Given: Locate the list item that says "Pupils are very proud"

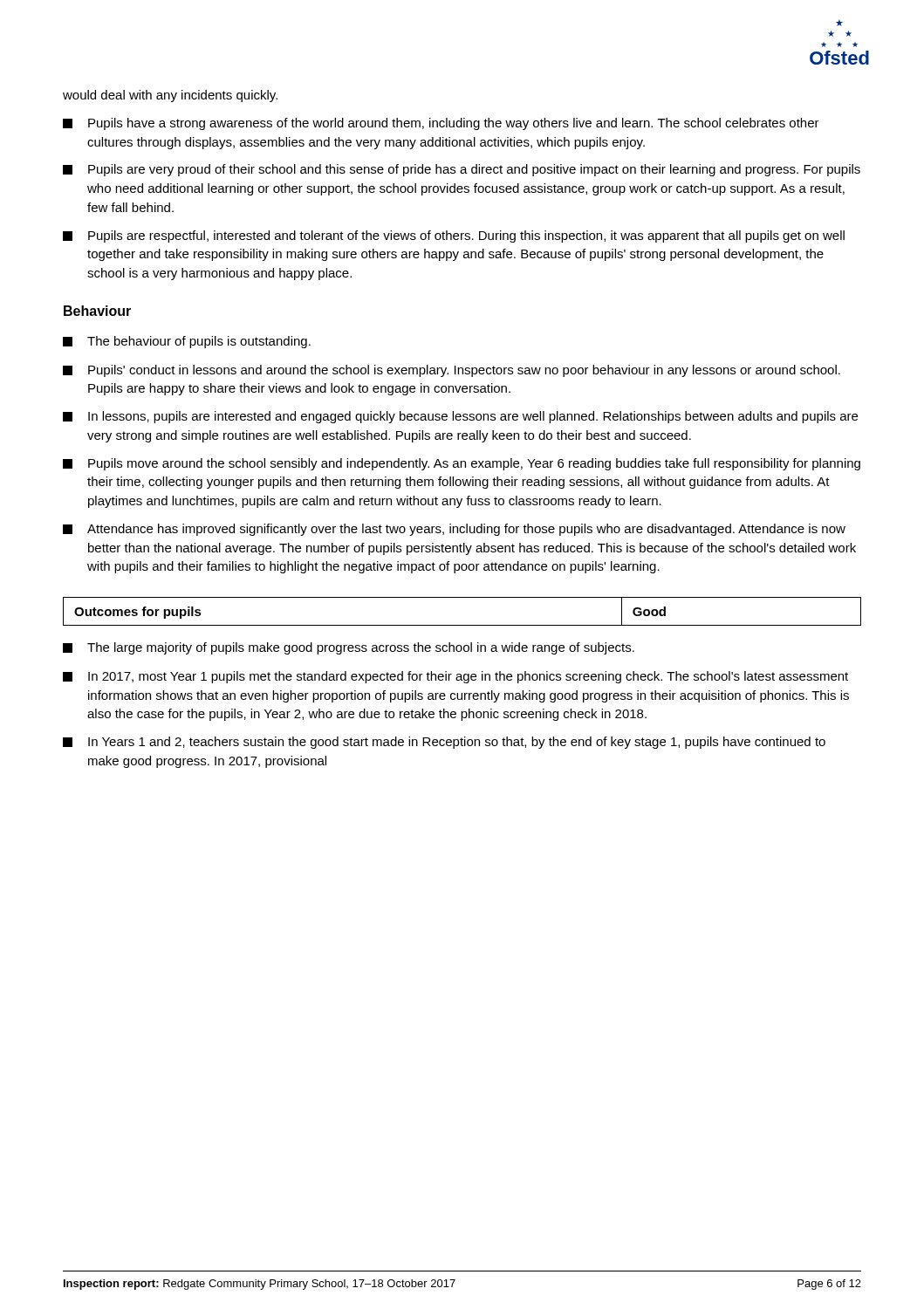Looking at the screenshot, I should pos(462,188).
